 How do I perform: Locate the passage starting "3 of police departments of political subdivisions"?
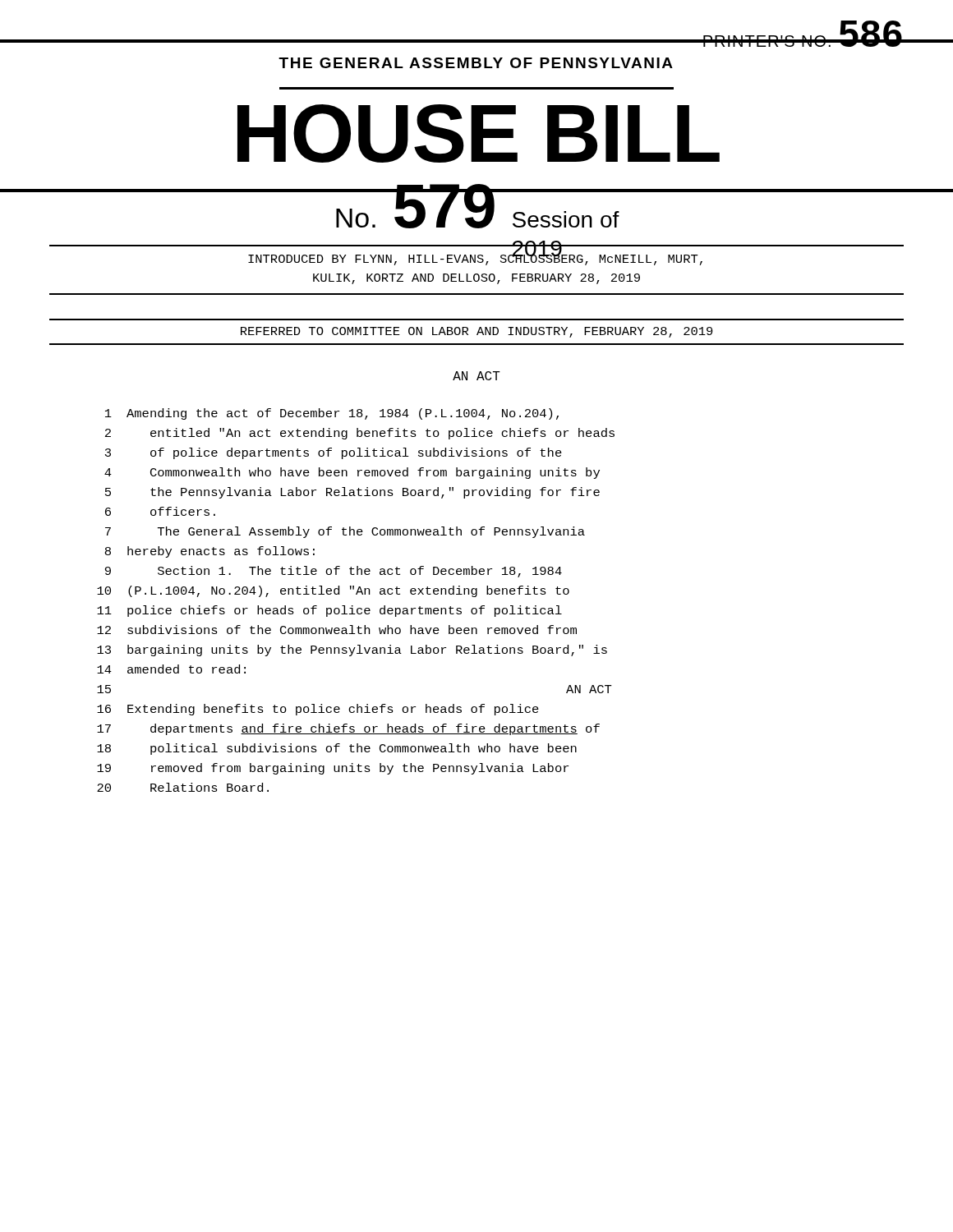click(493, 453)
